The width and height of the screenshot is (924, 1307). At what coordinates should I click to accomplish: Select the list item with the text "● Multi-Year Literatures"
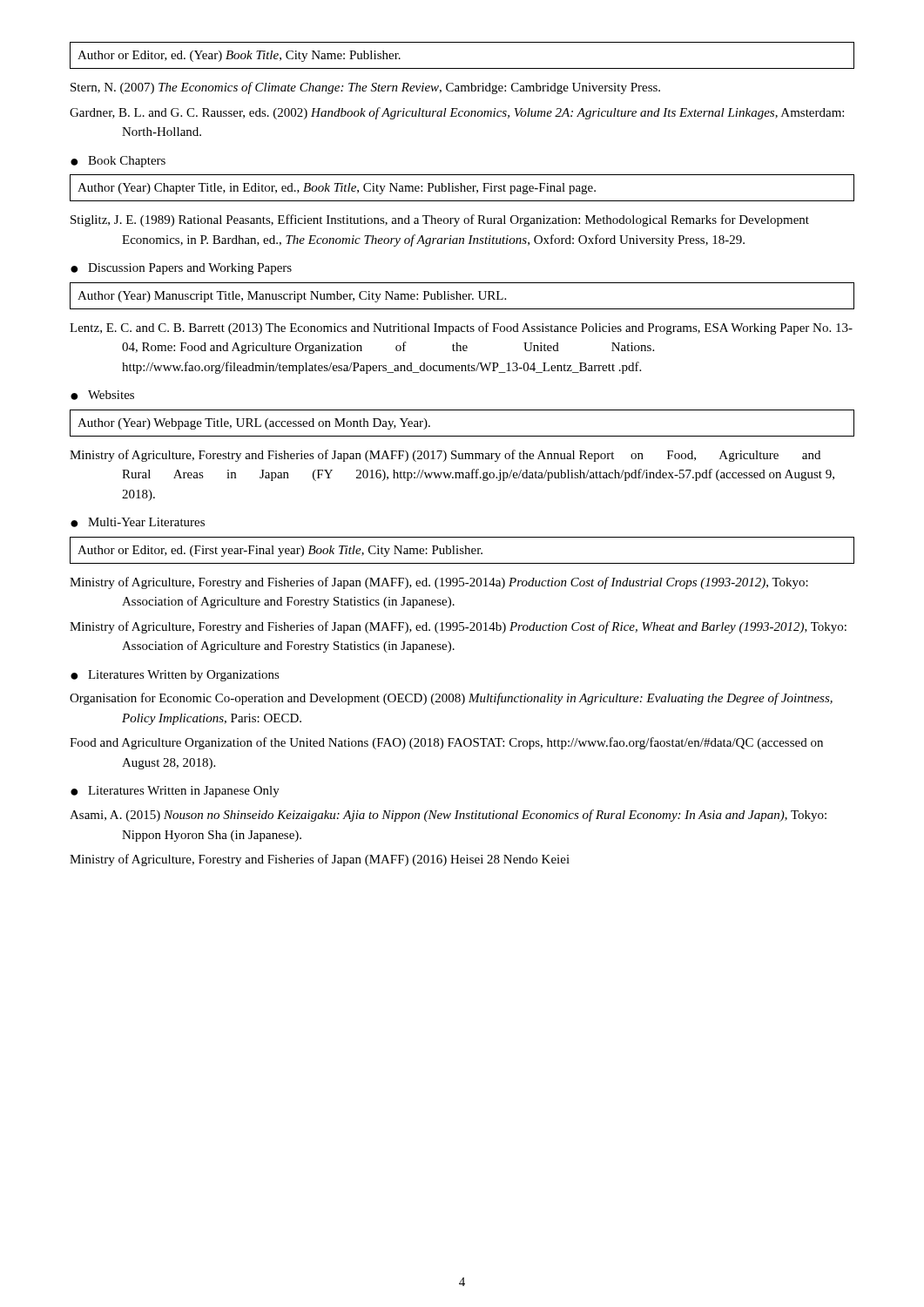[x=137, y=523]
